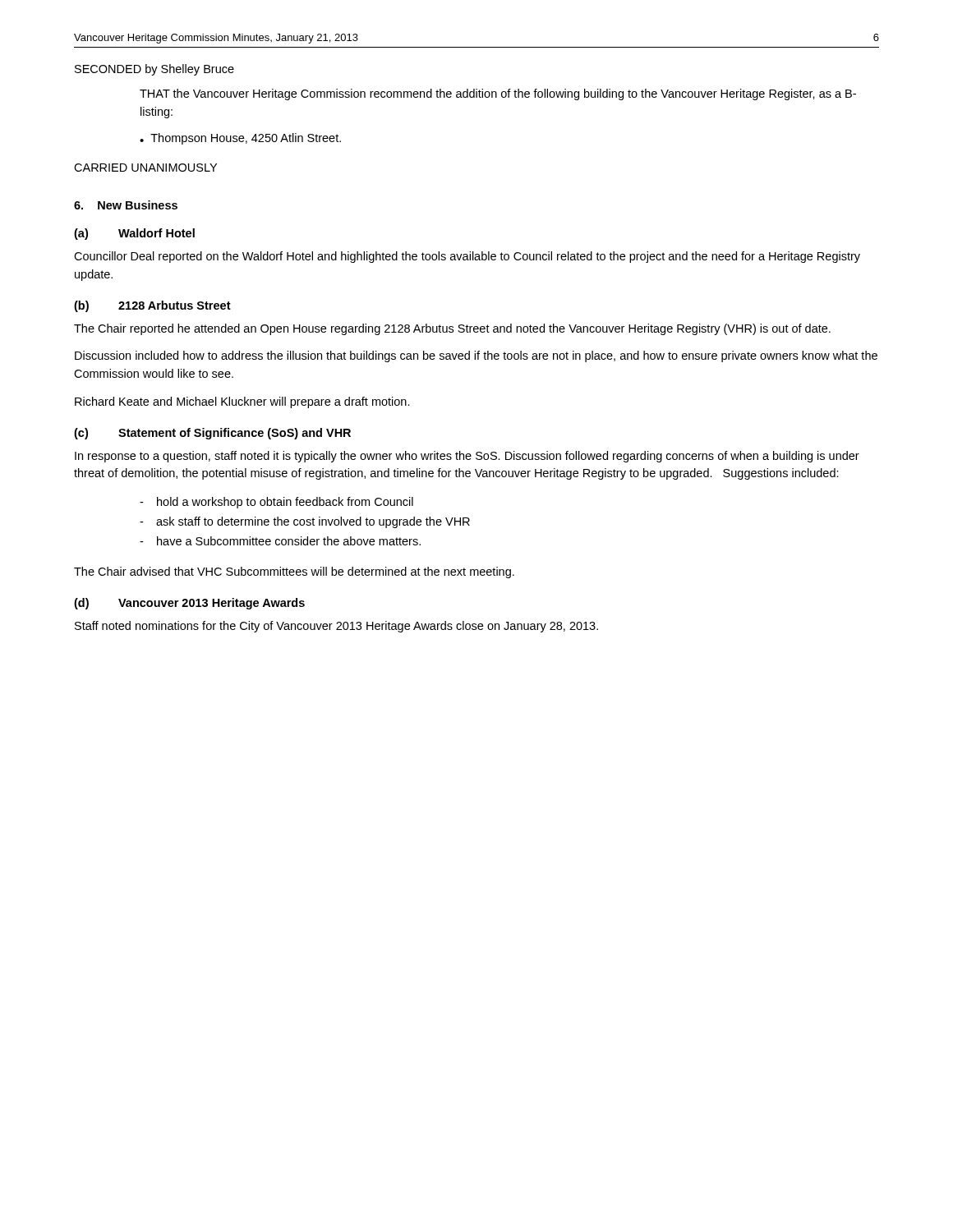The image size is (953, 1232).
Task: Locate the block of text that opens with "- hold a workshop to obtain feedback from"
Action: click(x=277, y=503)
